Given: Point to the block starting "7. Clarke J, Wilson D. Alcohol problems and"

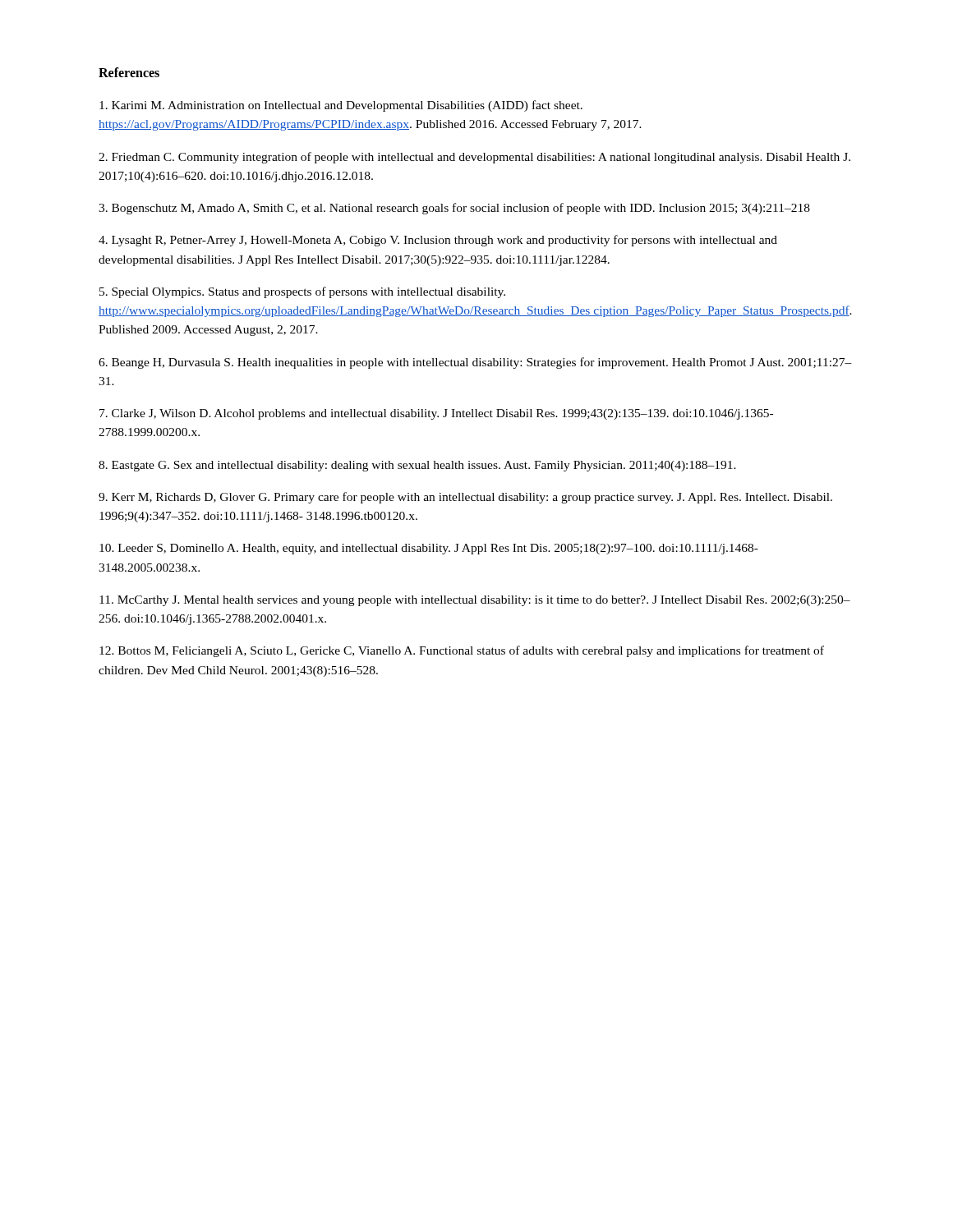Looking at the screenshot, I should 436,422.
